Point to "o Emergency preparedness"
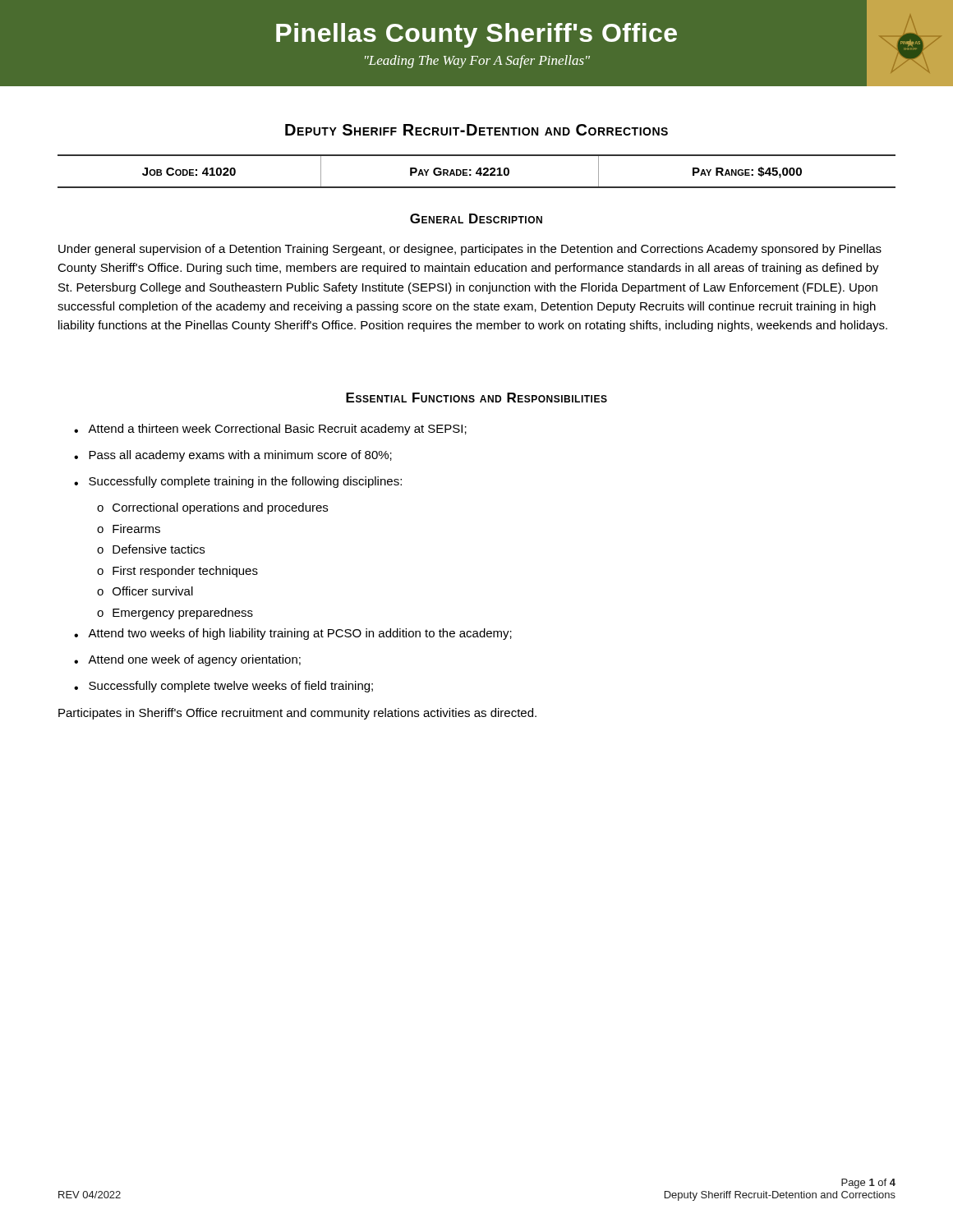The width and height of the screenshot is (953, 1232). point(175,613)
